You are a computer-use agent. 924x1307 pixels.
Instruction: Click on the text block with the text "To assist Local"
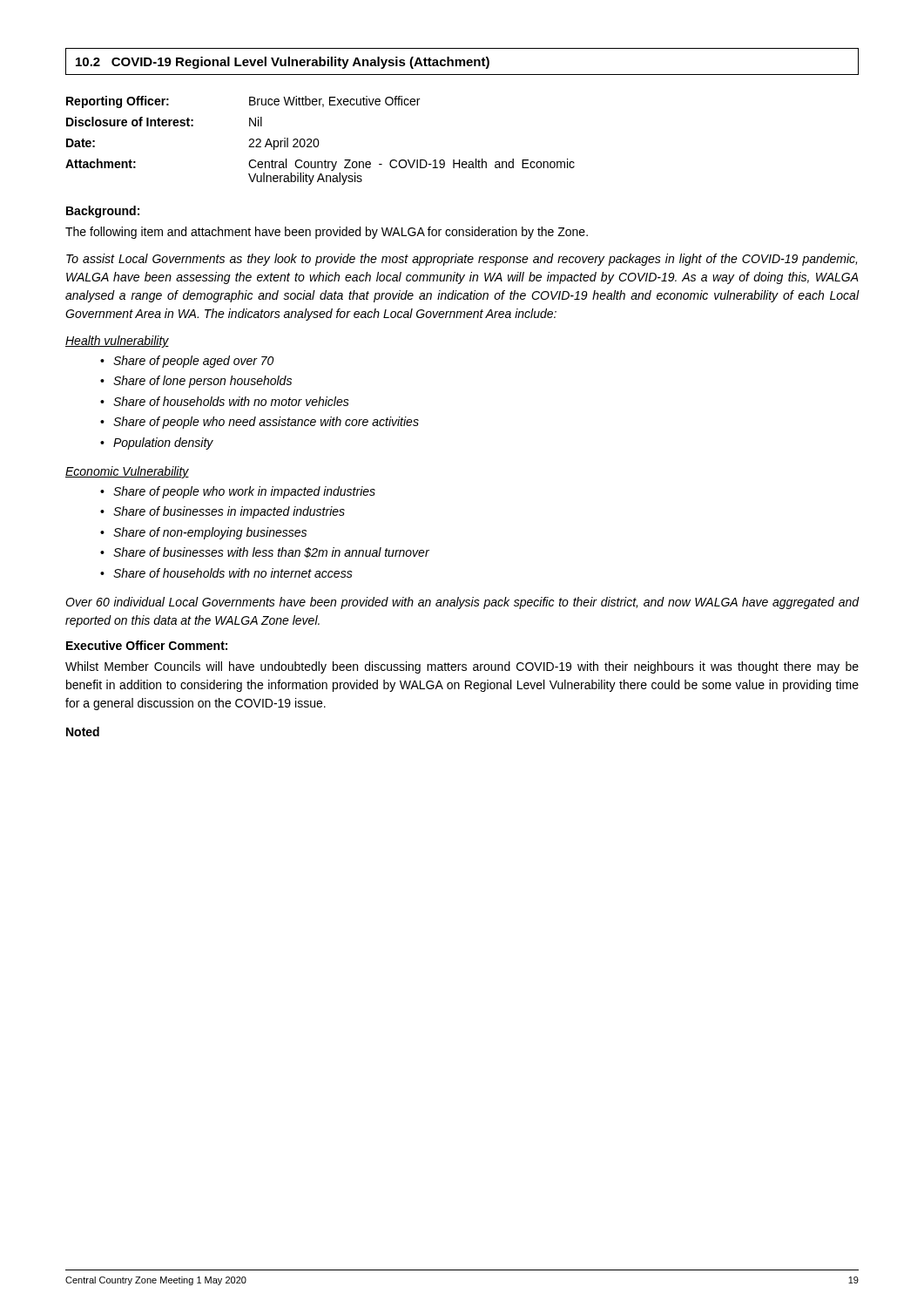(462, 286)
